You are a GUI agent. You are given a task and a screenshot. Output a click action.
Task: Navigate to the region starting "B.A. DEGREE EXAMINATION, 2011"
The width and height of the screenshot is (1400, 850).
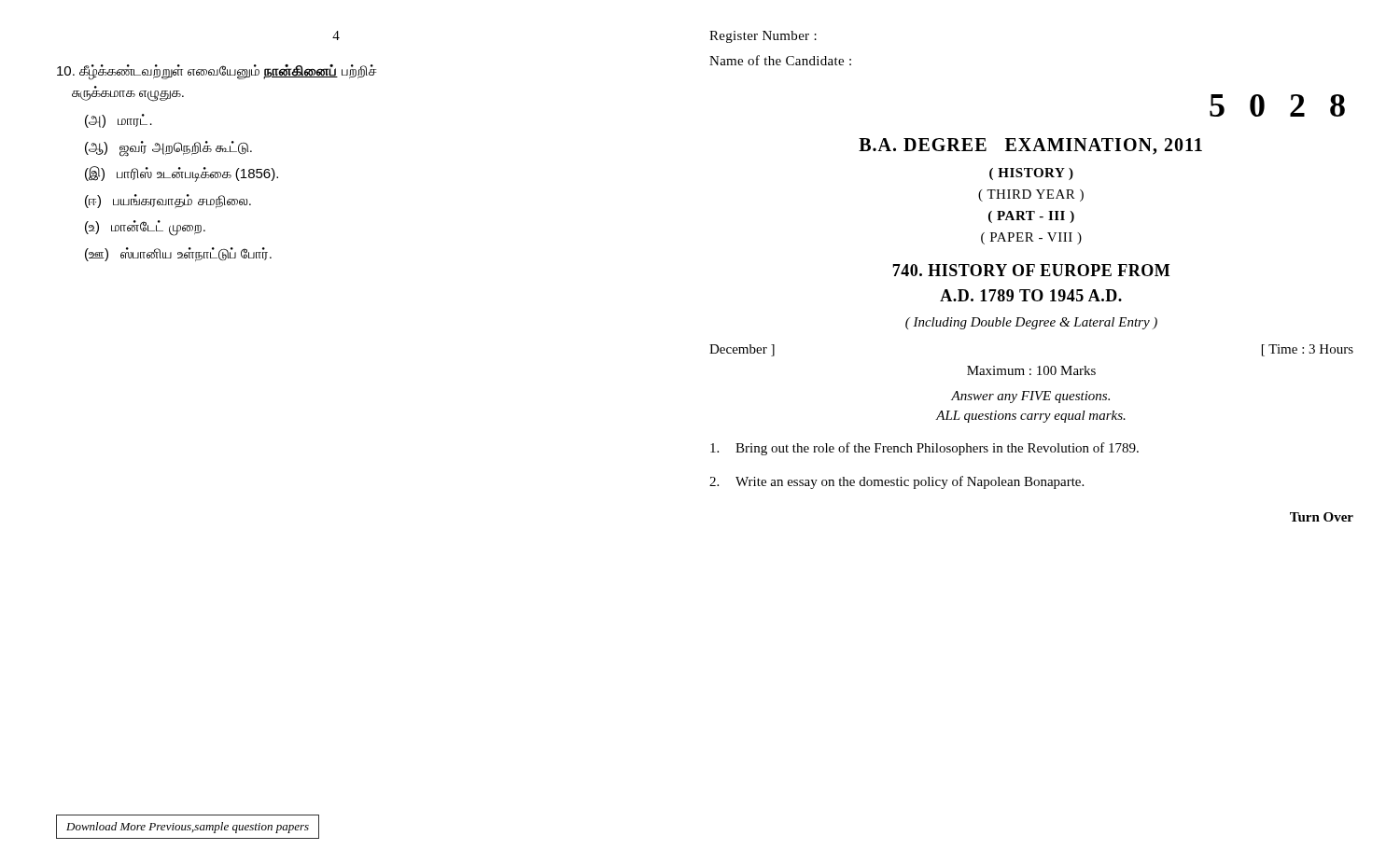[x=1031, y=145]
